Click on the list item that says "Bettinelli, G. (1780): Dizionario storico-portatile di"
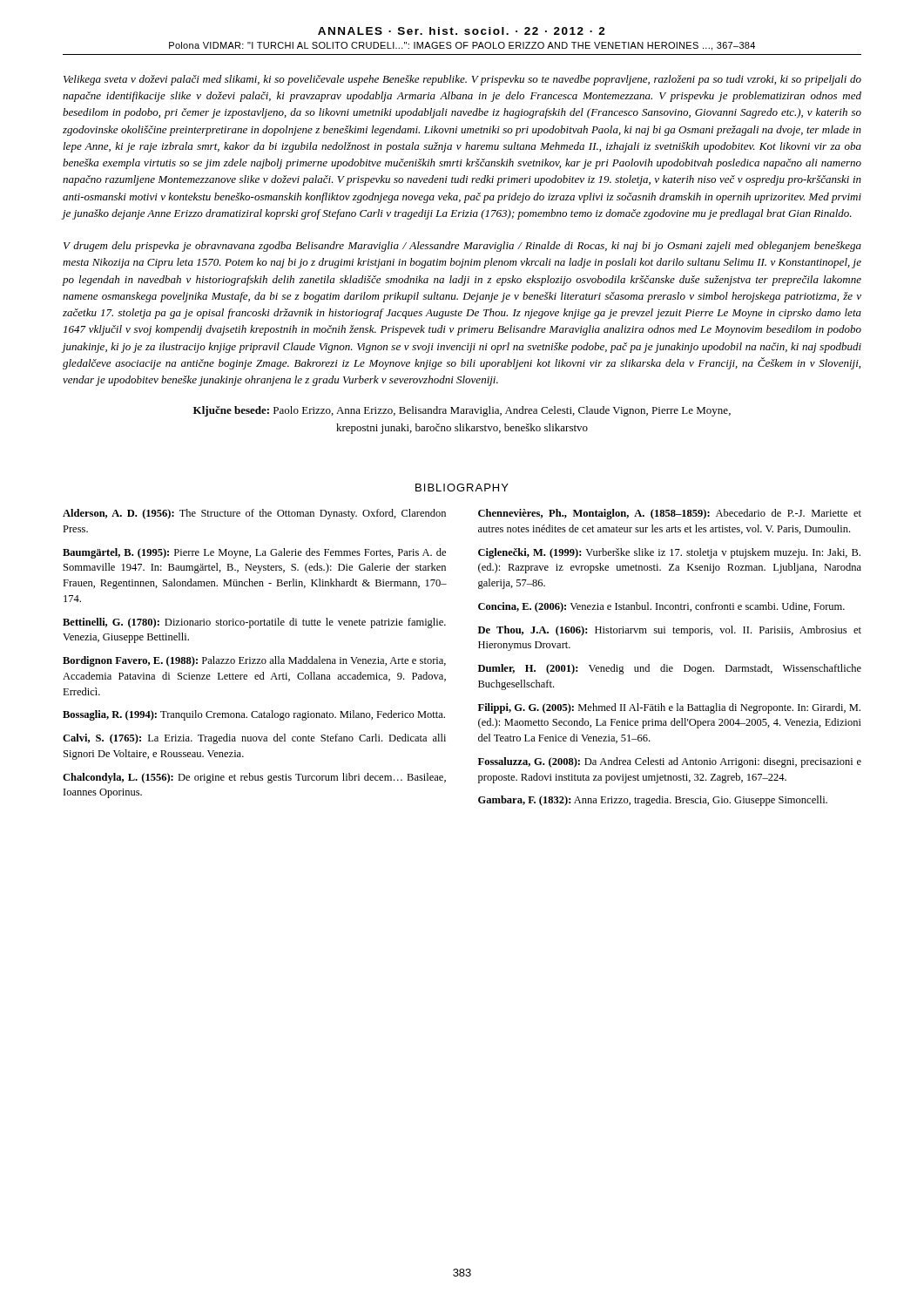 point(255,630)
